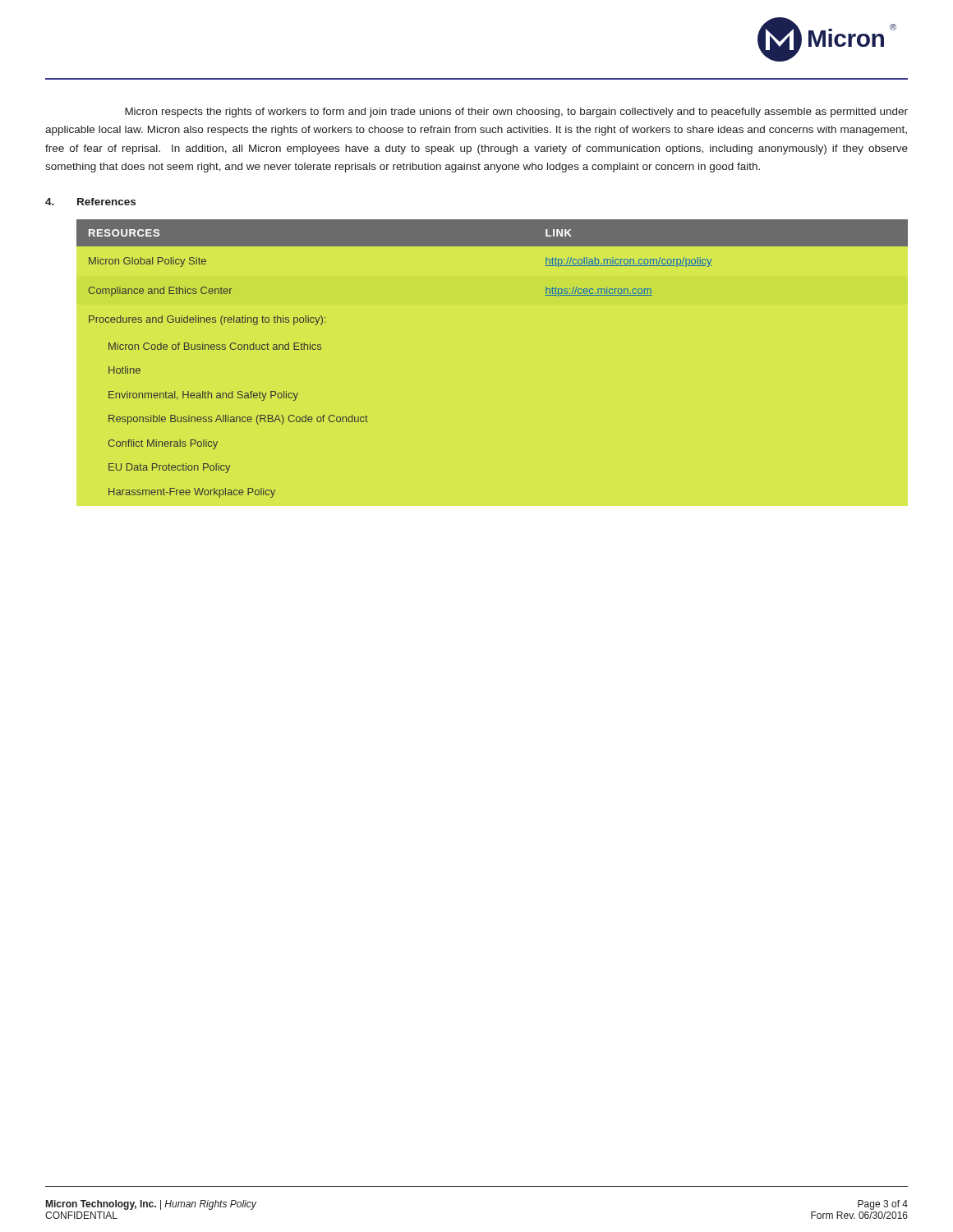The image size is (953, 1232).
Task: Locate the logo
Action: [x=830, y=39]
